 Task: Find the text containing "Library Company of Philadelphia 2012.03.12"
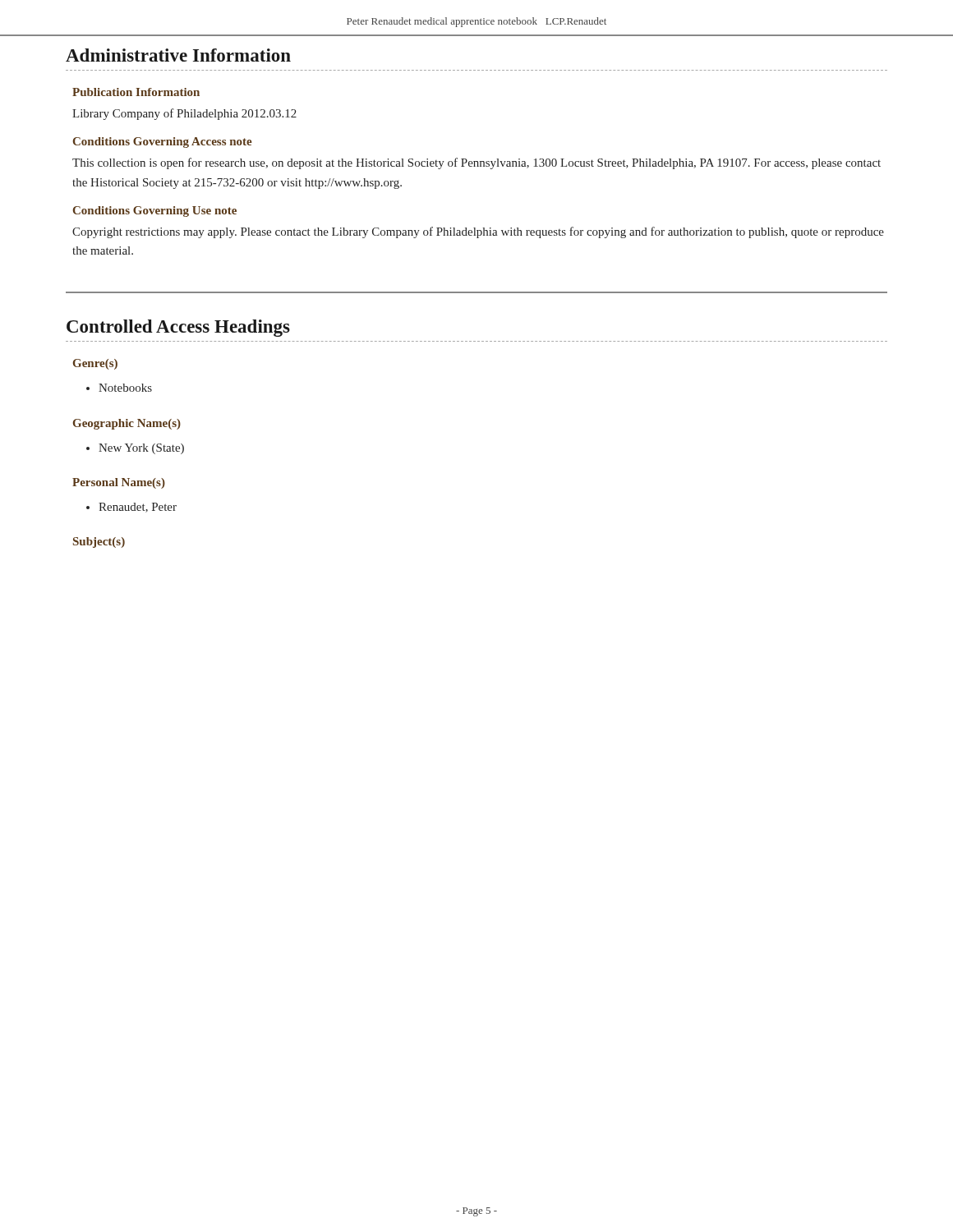pos(185,113)
